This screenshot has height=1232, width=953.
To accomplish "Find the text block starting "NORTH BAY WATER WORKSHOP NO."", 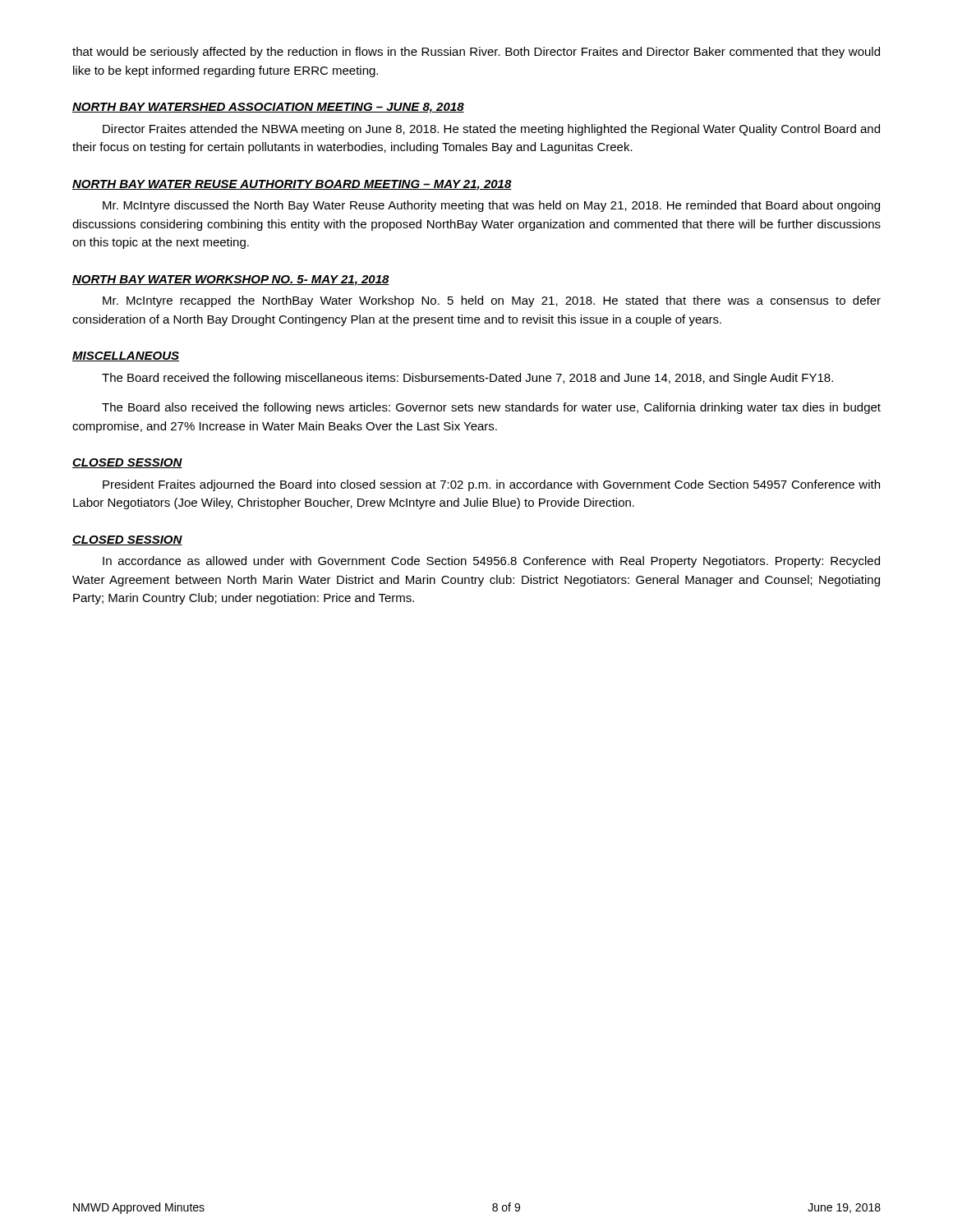I will (x=231, y=280).
